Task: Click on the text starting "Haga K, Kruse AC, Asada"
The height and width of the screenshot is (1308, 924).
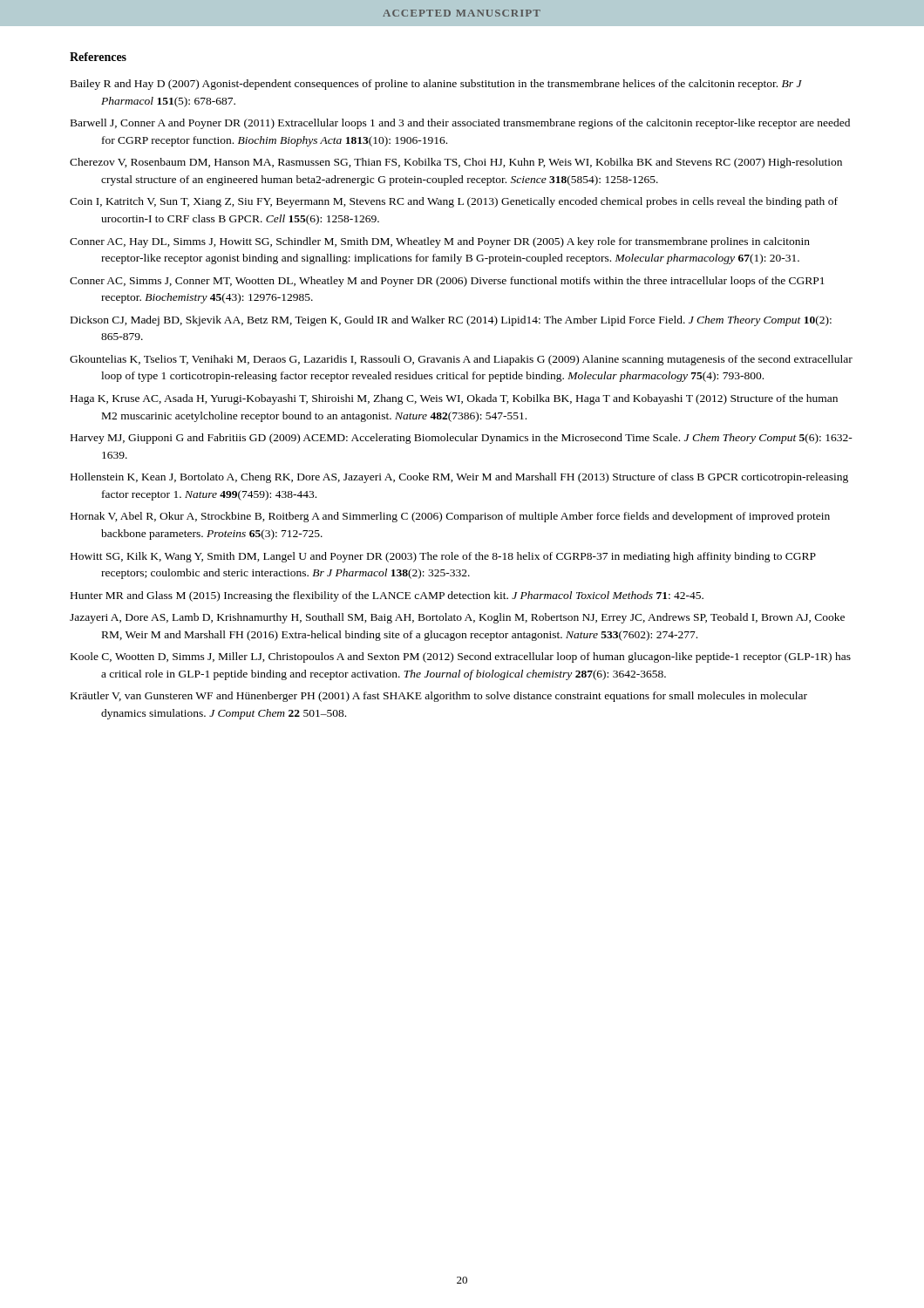Action: click(x=454, y=407)
